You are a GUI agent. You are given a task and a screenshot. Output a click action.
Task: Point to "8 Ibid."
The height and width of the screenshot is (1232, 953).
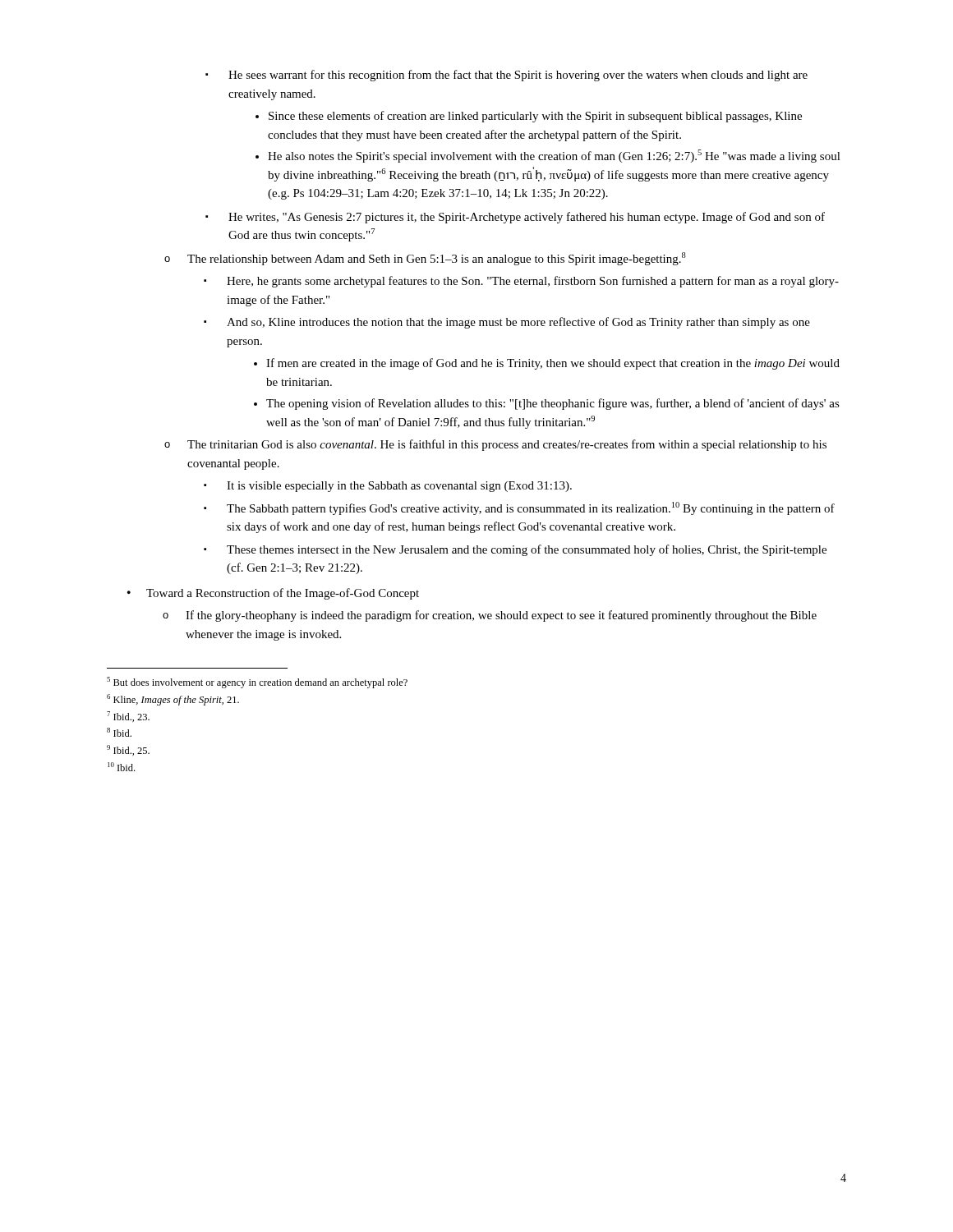pos(119,733)
